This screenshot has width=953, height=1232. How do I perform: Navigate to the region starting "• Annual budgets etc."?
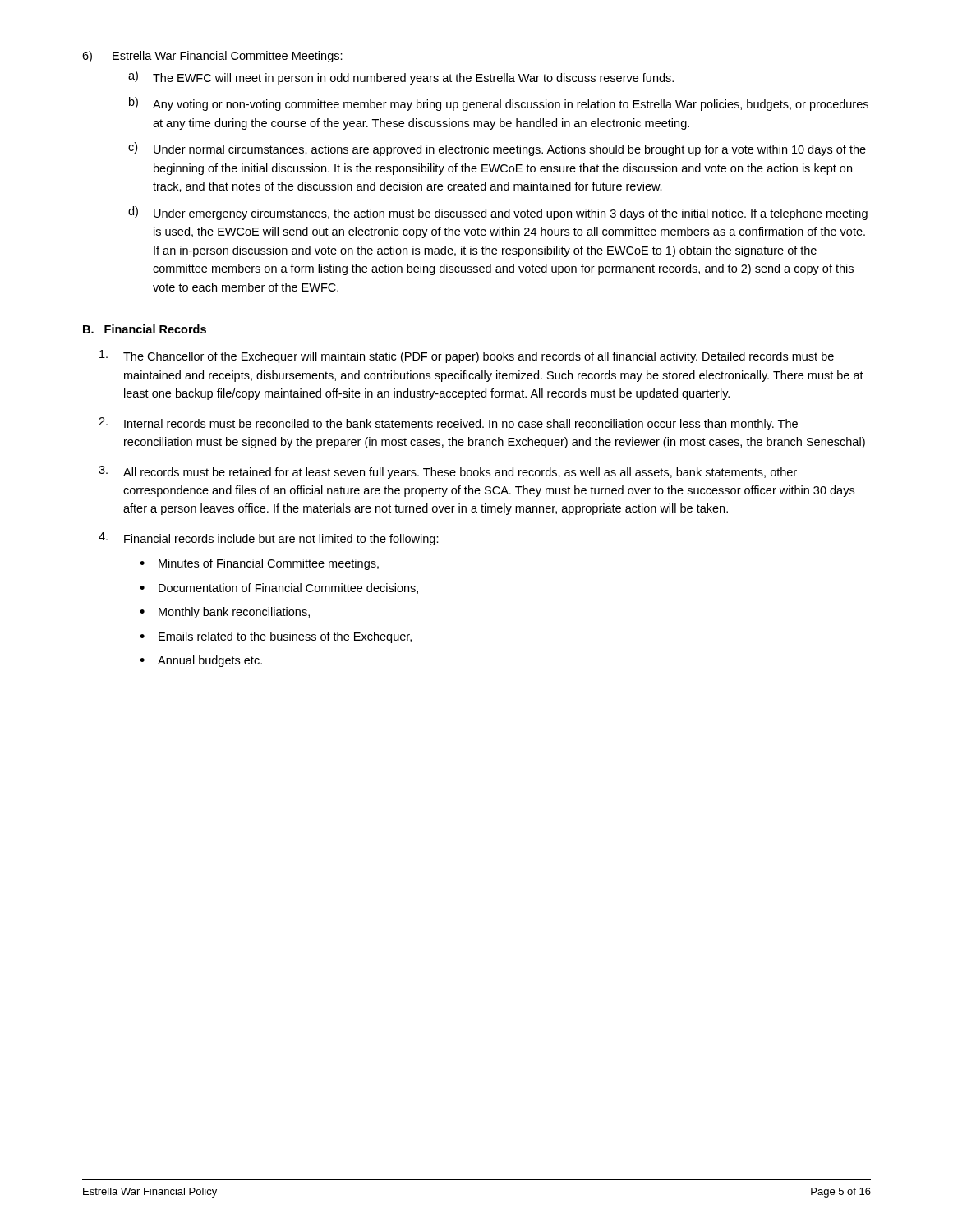point(201,661)
